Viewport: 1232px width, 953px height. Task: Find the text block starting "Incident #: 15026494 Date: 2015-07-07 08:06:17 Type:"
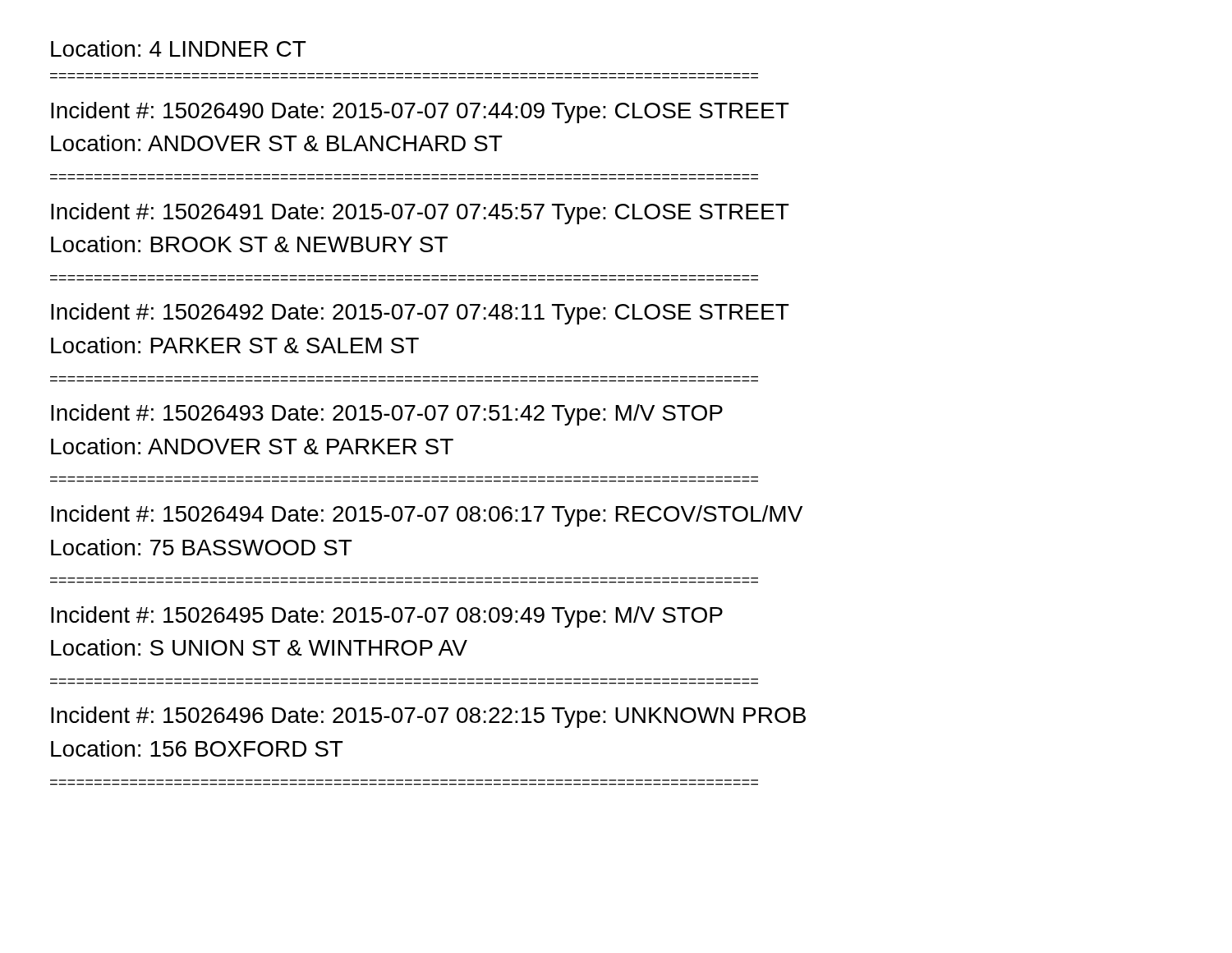tap(616, 531)
